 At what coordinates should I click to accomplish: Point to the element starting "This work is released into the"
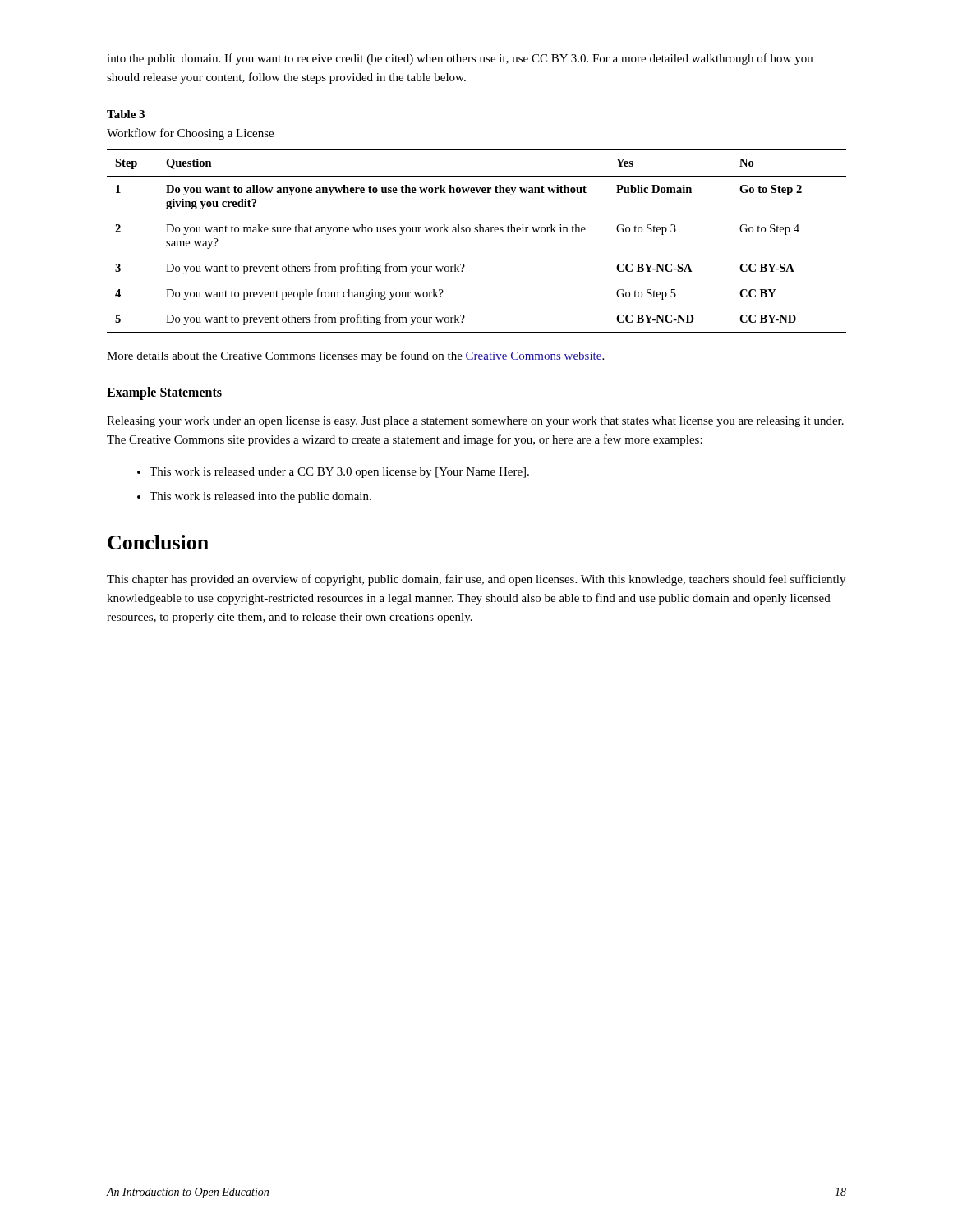click(x=261, y=496)
